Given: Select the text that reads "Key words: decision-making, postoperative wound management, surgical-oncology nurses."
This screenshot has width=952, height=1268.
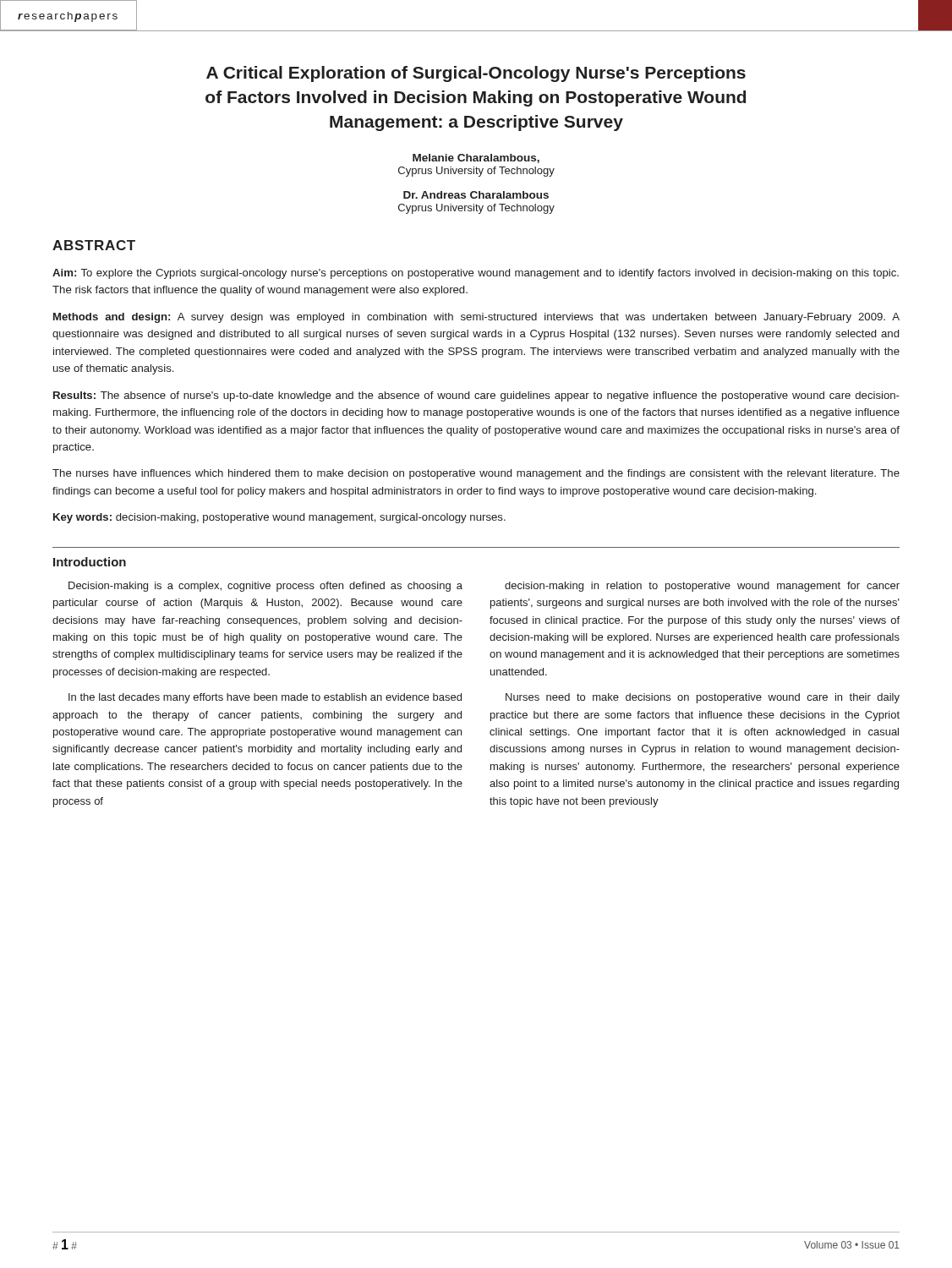Looking at the screenshot, I should [279, 517].
